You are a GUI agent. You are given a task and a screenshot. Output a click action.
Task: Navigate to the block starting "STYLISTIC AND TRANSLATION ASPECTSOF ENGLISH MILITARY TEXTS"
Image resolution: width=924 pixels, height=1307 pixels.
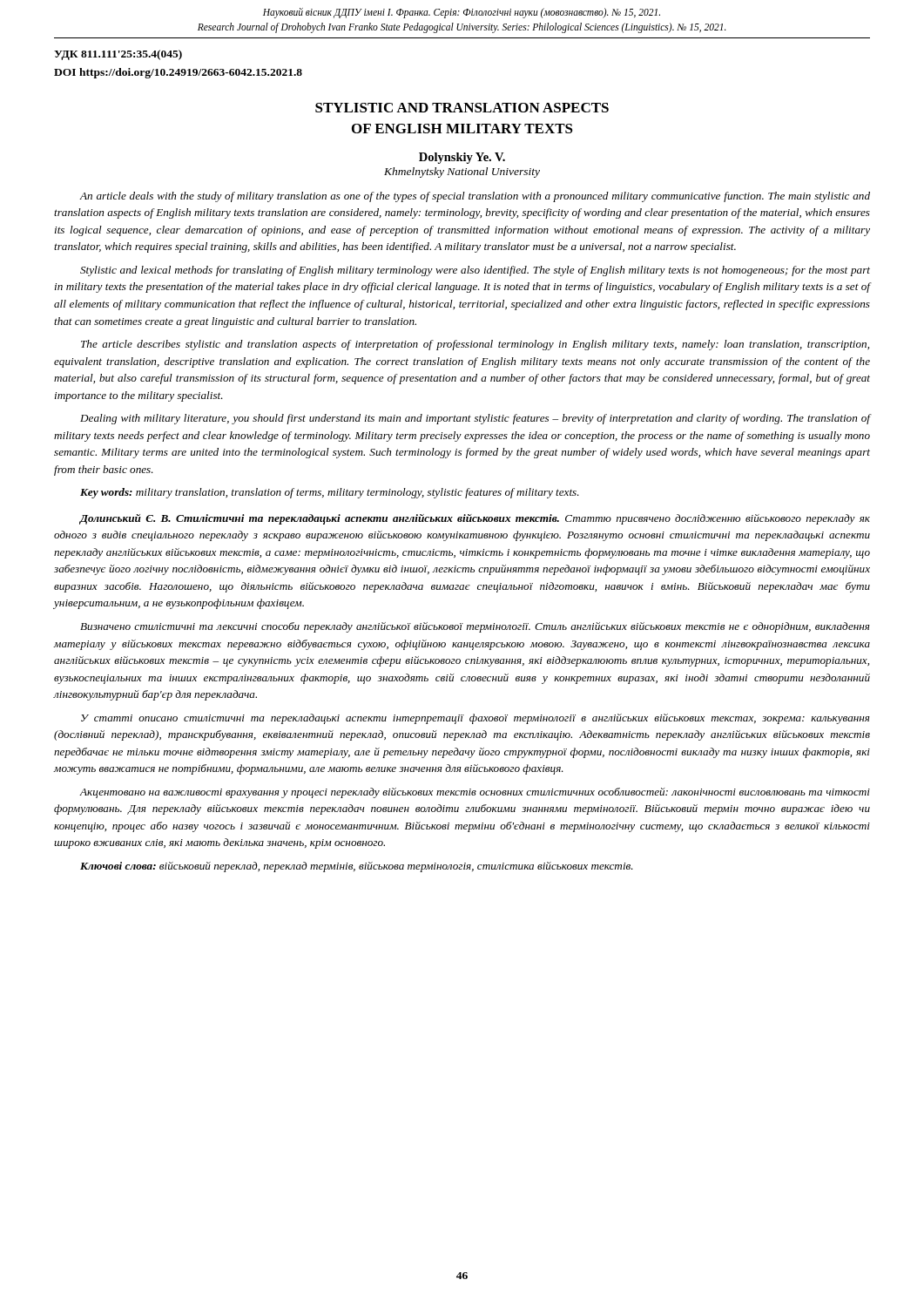pyautogui.click(x=462, y=118)
